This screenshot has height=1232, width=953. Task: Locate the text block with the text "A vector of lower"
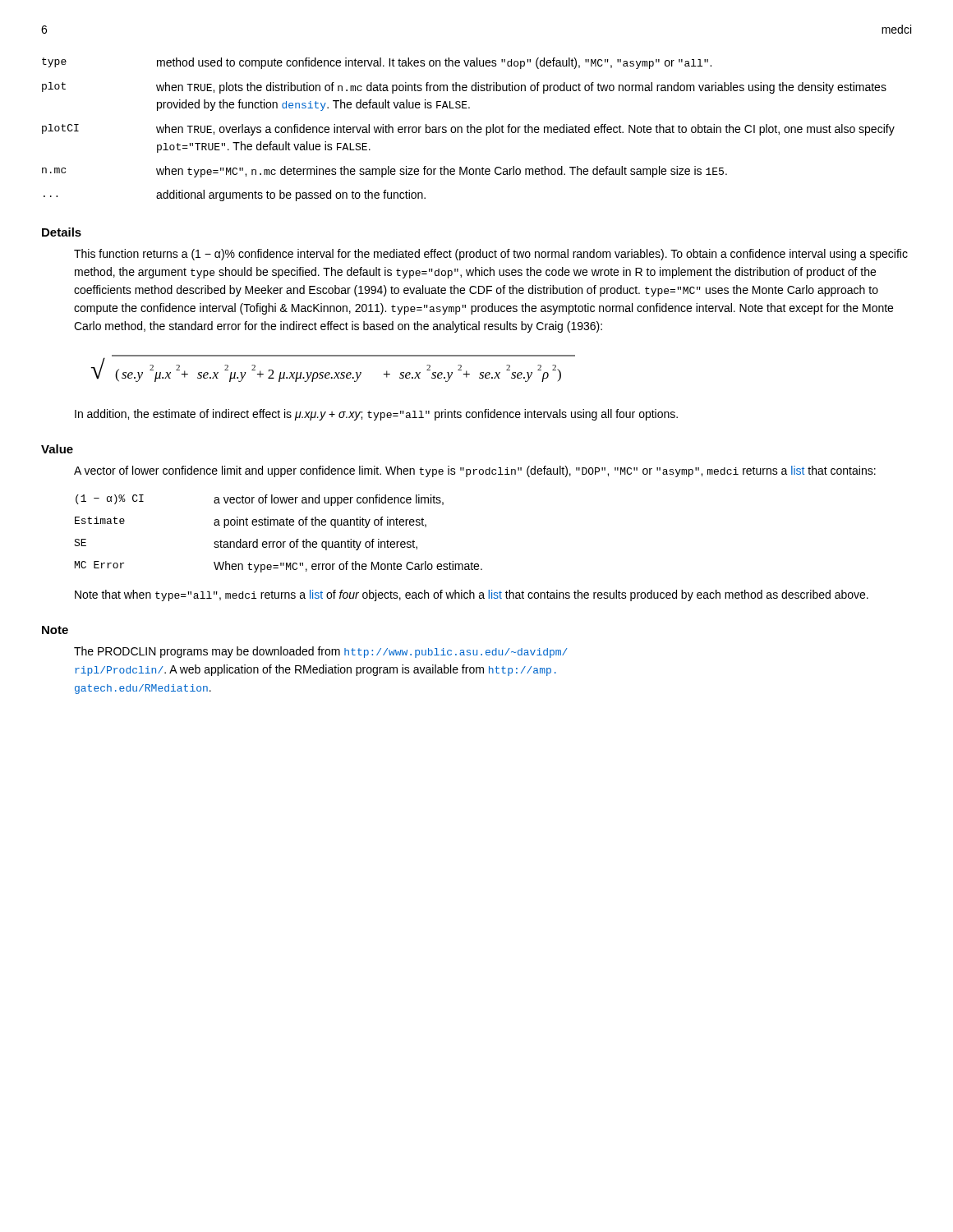475,471
